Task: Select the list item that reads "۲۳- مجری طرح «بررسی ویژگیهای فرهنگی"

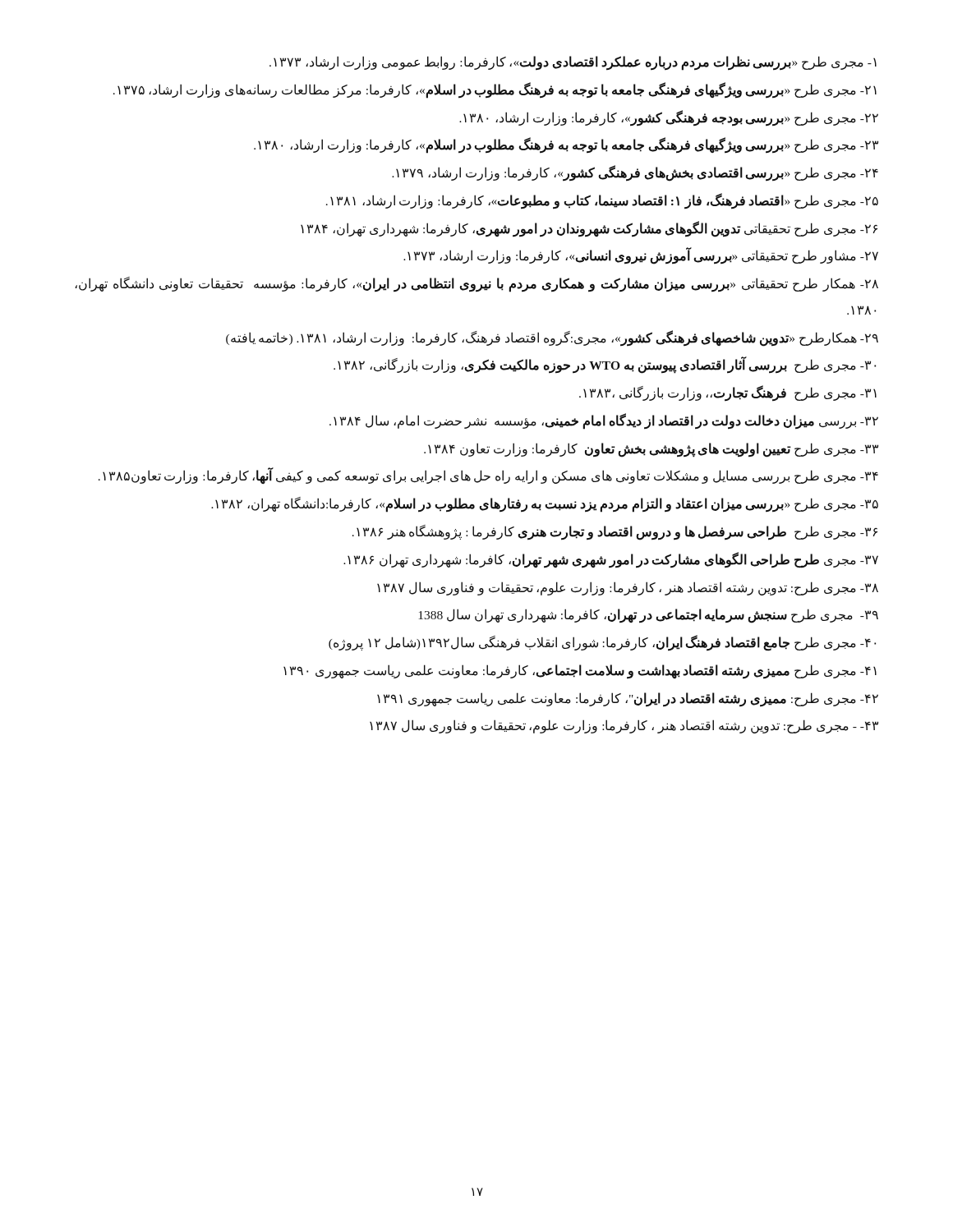Action: click(x=566, y=145)
